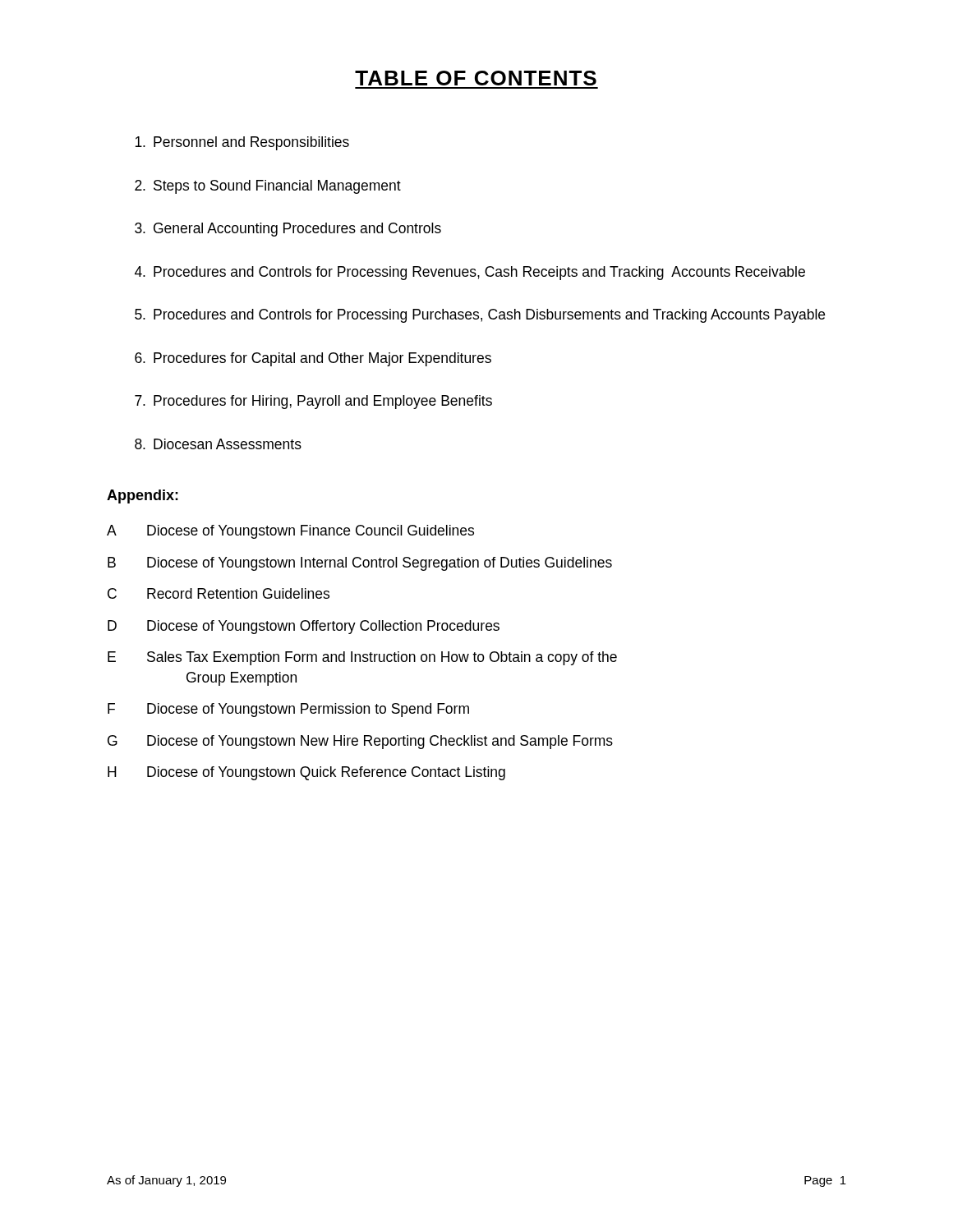The image size is (953, 1232).
Task: Point to the element starting "Personnel and Responsibilities"
Action: [242, 143]
